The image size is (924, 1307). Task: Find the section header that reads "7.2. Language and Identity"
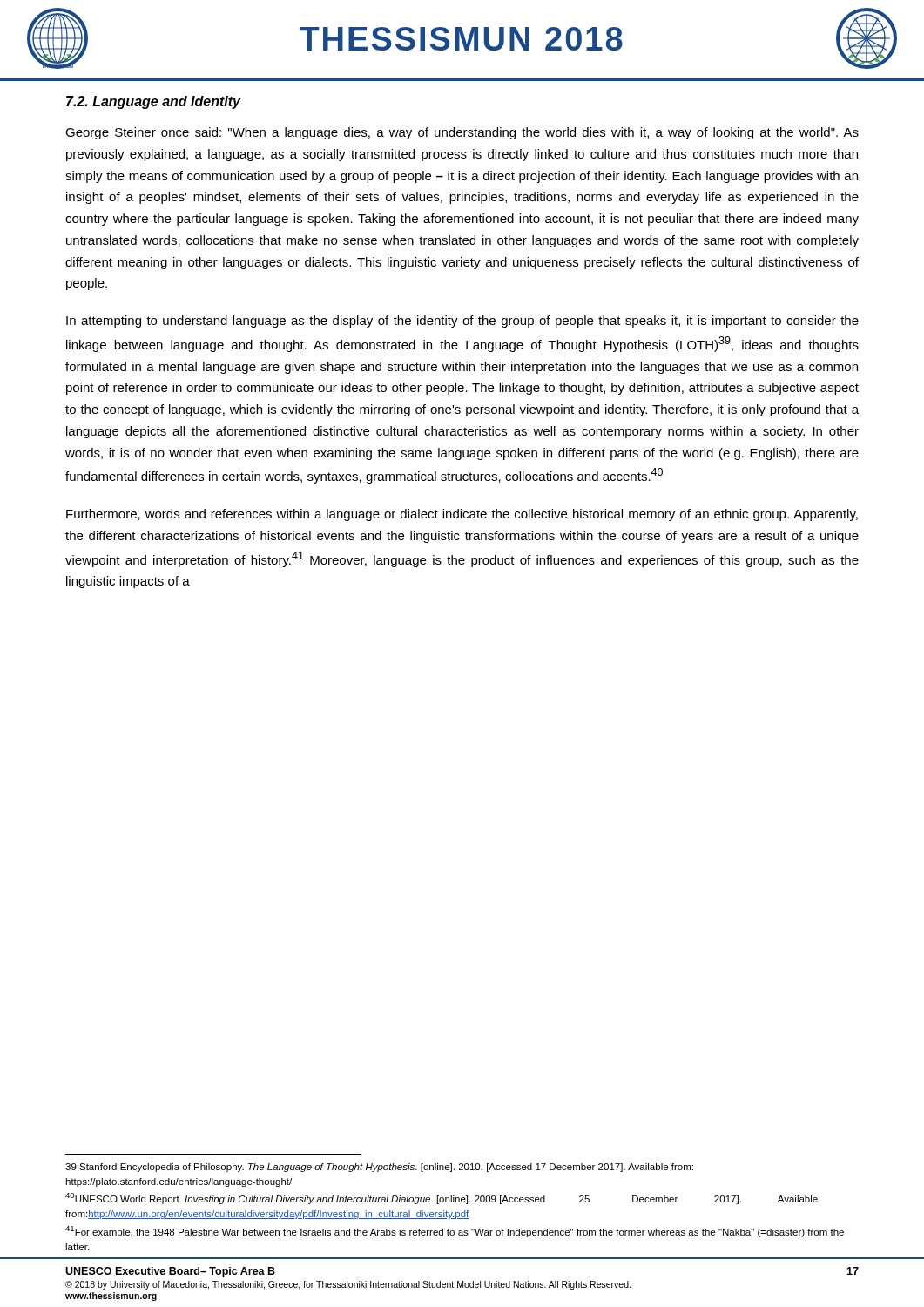(x=153, y=101)
